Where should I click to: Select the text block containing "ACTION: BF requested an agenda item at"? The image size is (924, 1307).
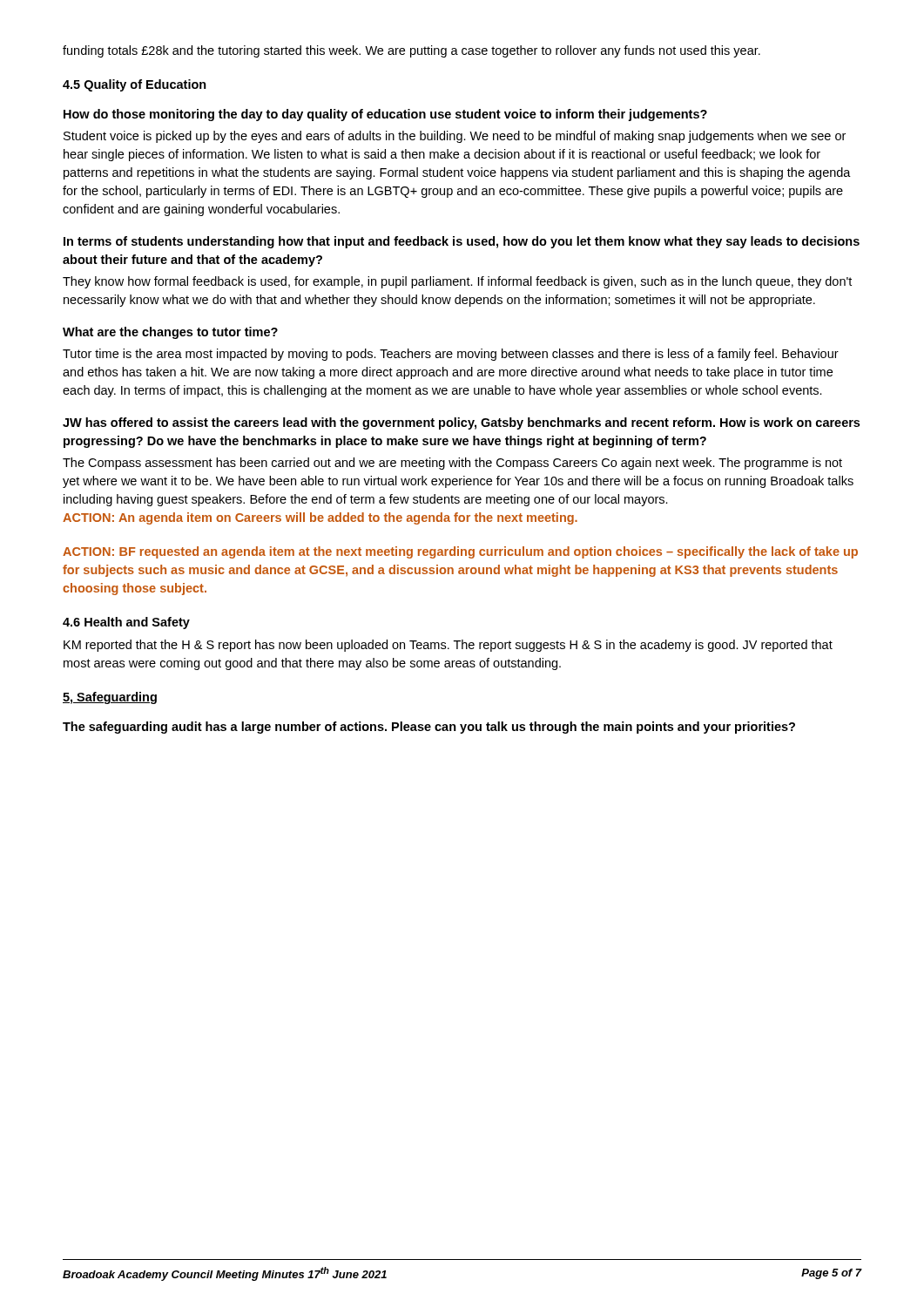[x=461, y=570]
